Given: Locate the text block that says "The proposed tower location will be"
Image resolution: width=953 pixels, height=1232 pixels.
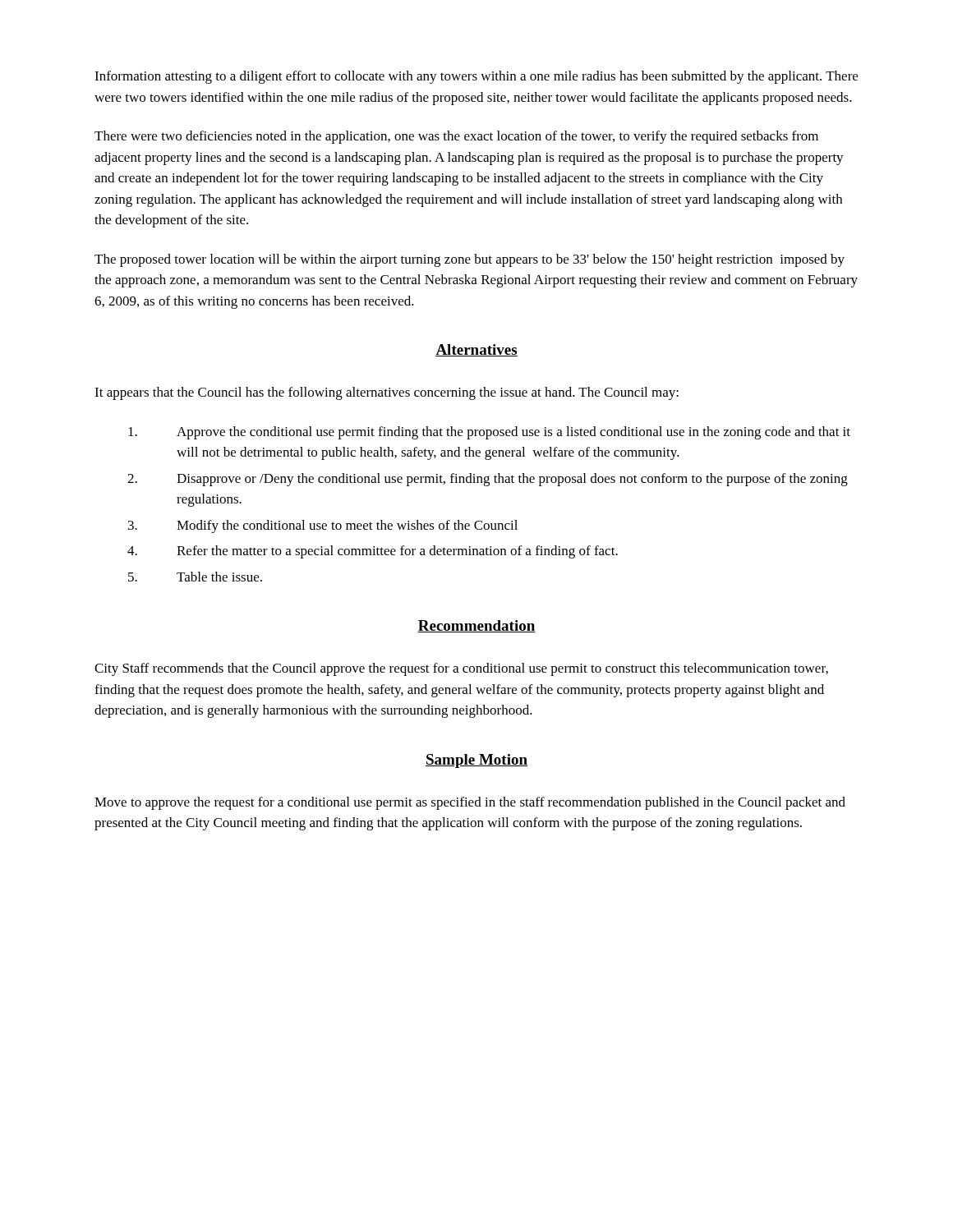Looking at the screenshot, I should click(x=476, y=280).
